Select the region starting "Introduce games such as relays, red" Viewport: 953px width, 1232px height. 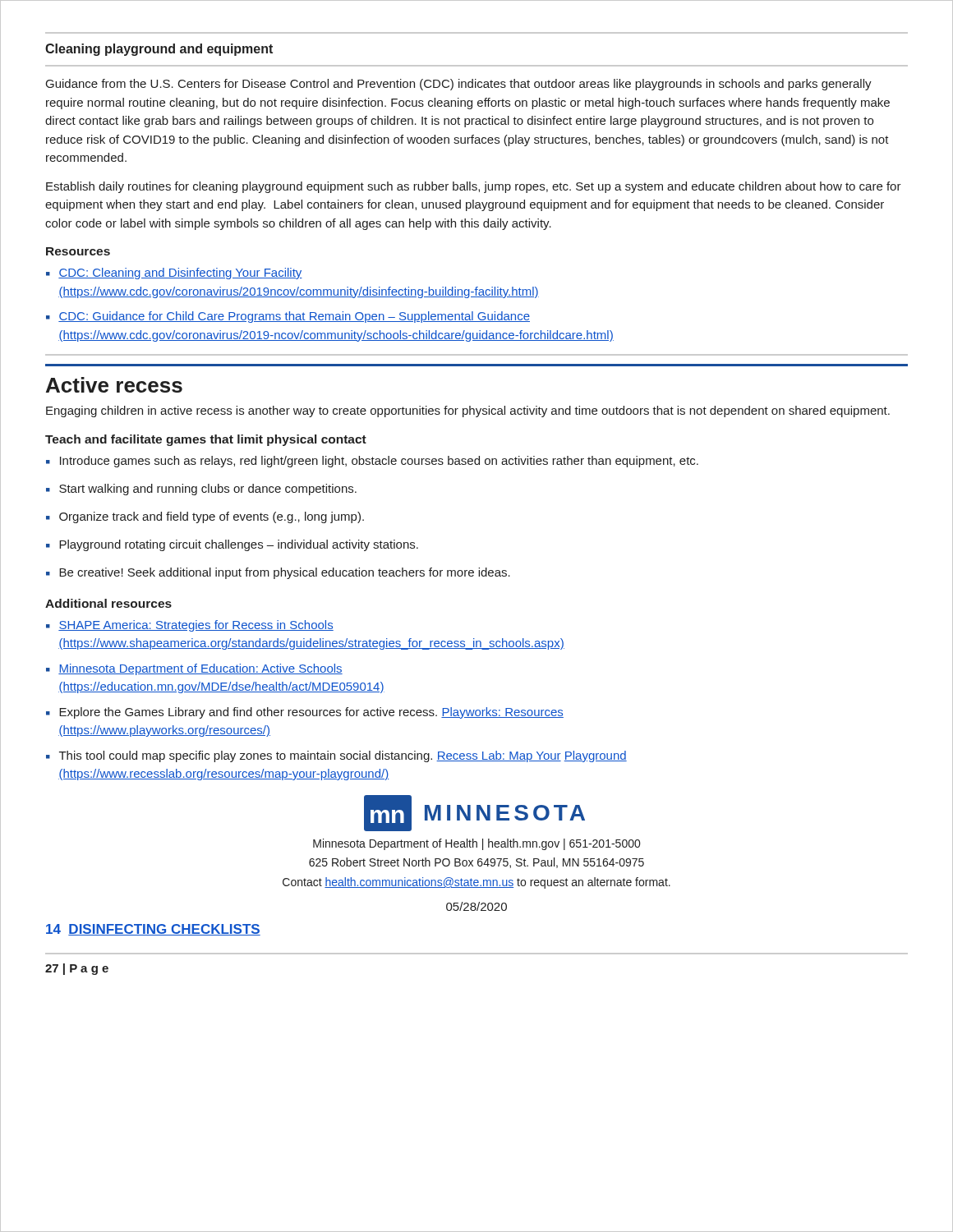pyautogui.click(x=379, y=460)
